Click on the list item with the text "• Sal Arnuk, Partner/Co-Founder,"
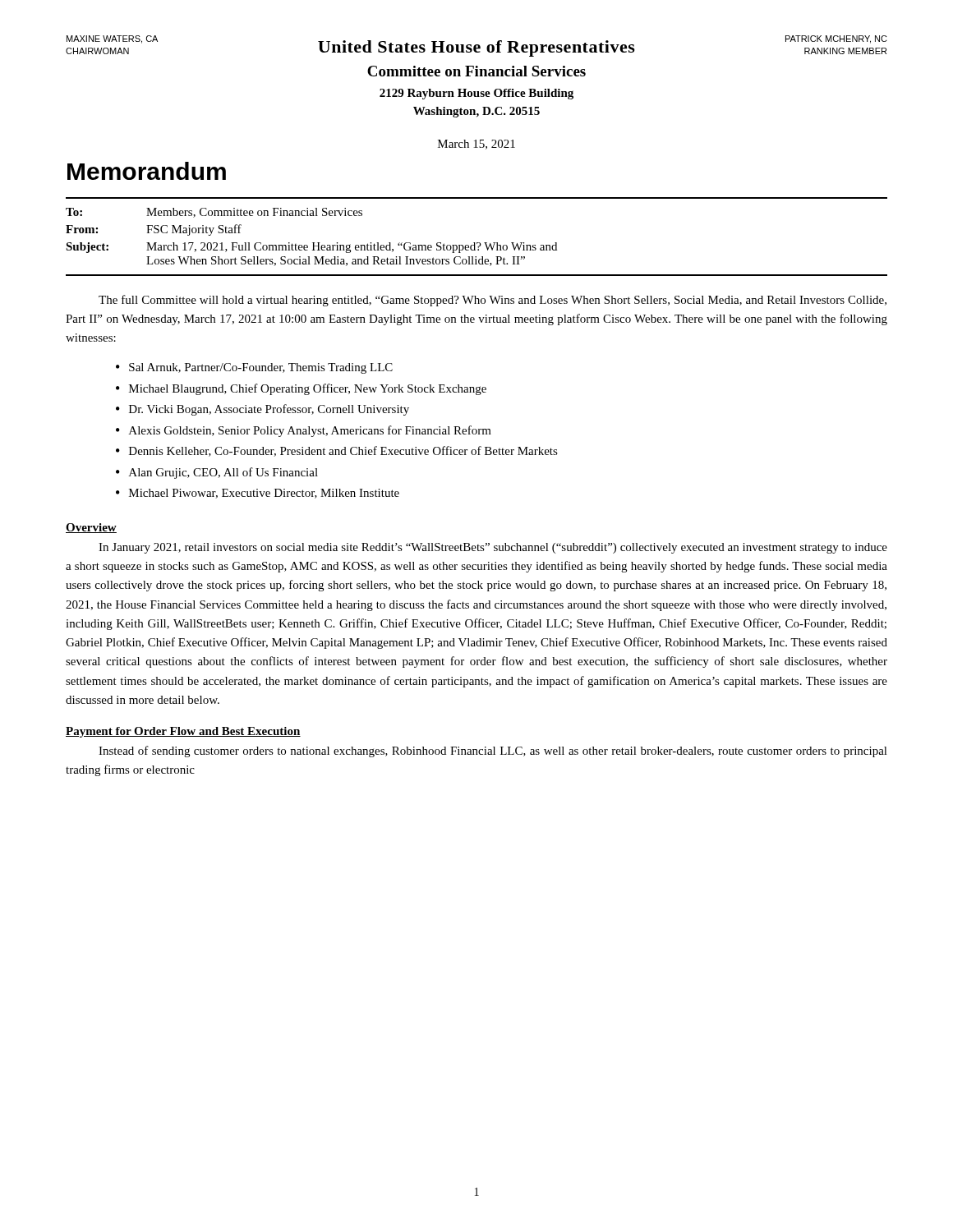 point(254,368)
